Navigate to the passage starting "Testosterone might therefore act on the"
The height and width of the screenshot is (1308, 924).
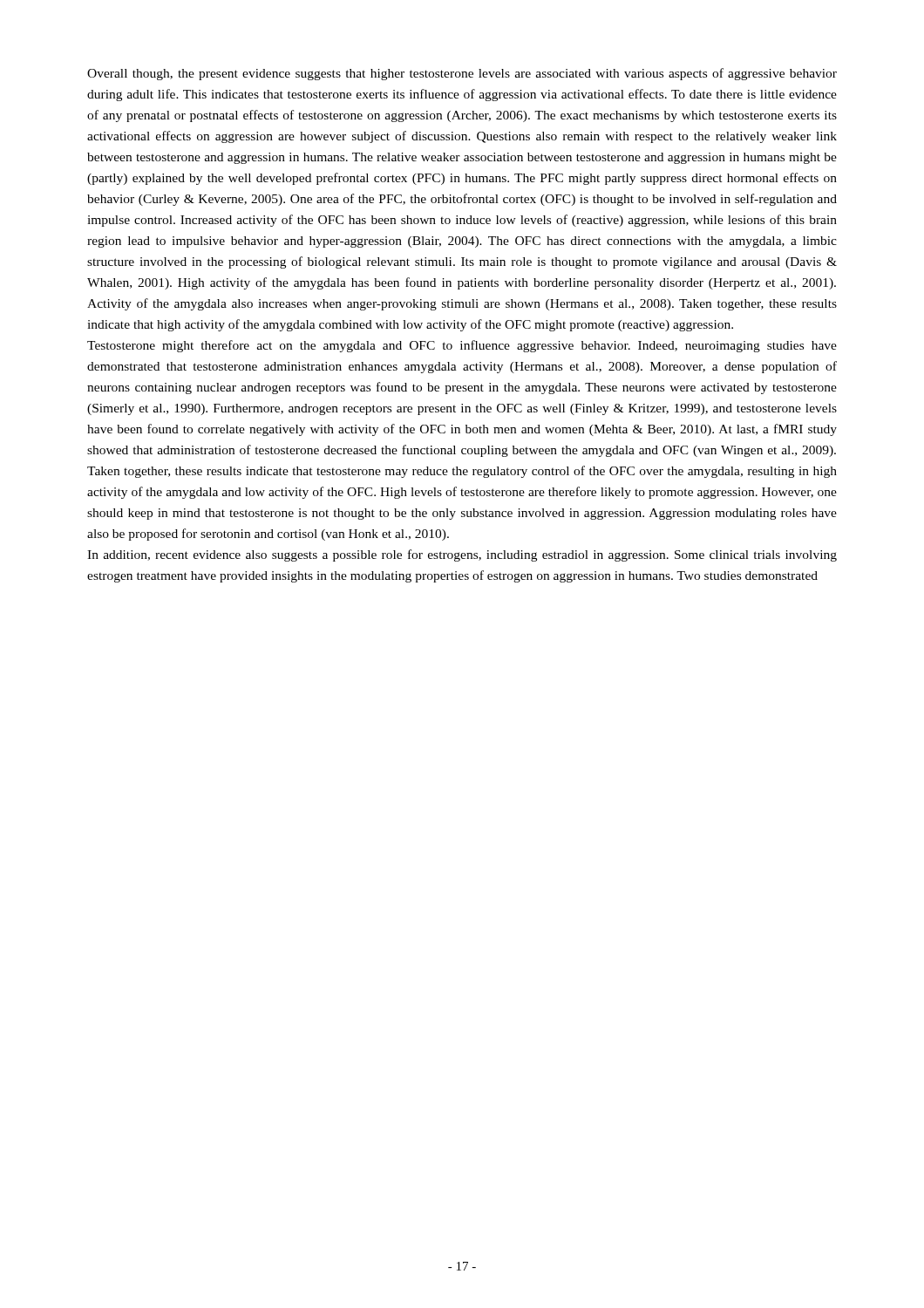click(x=462, y=440)
